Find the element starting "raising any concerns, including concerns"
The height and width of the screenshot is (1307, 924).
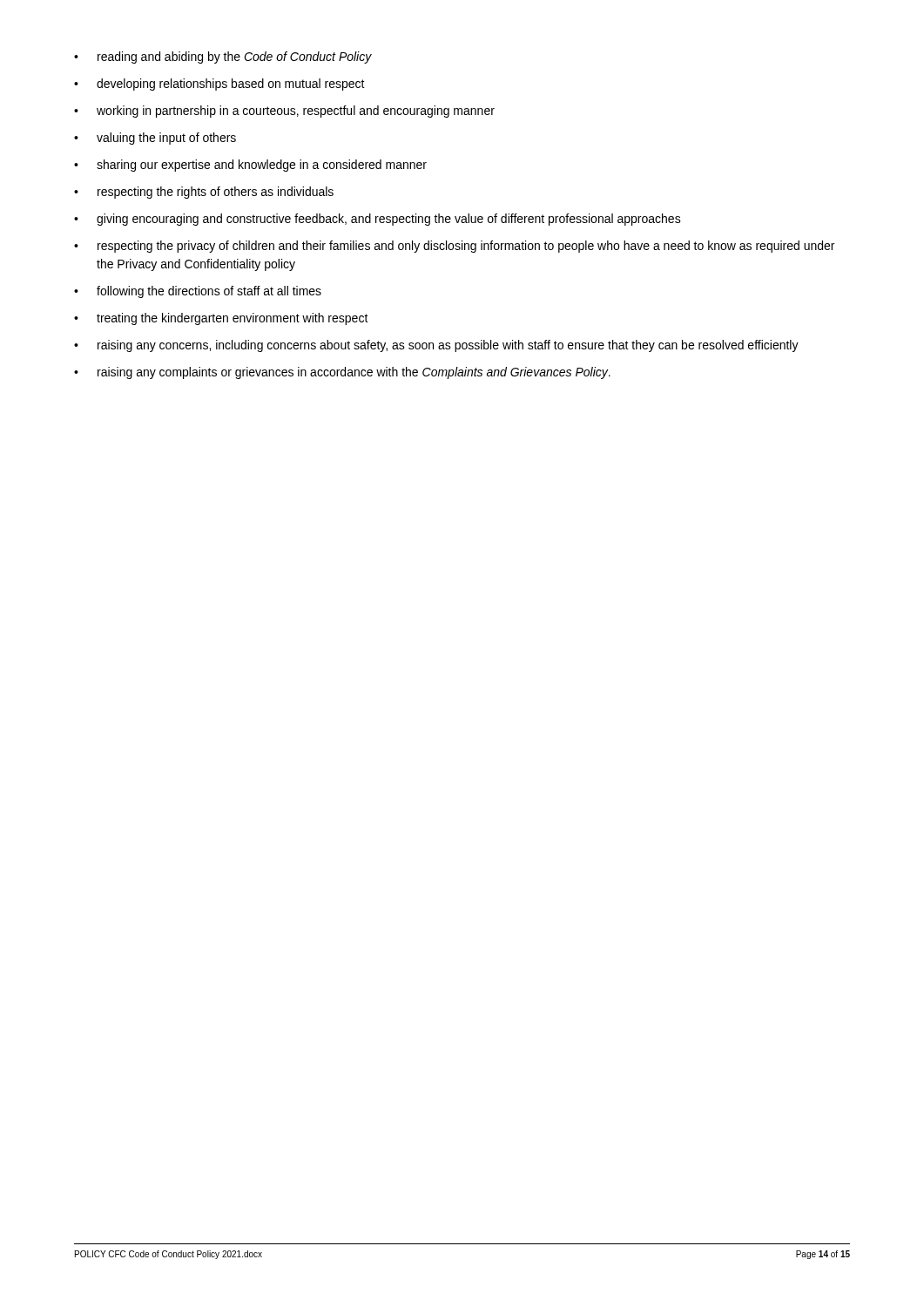pos(473,345)
